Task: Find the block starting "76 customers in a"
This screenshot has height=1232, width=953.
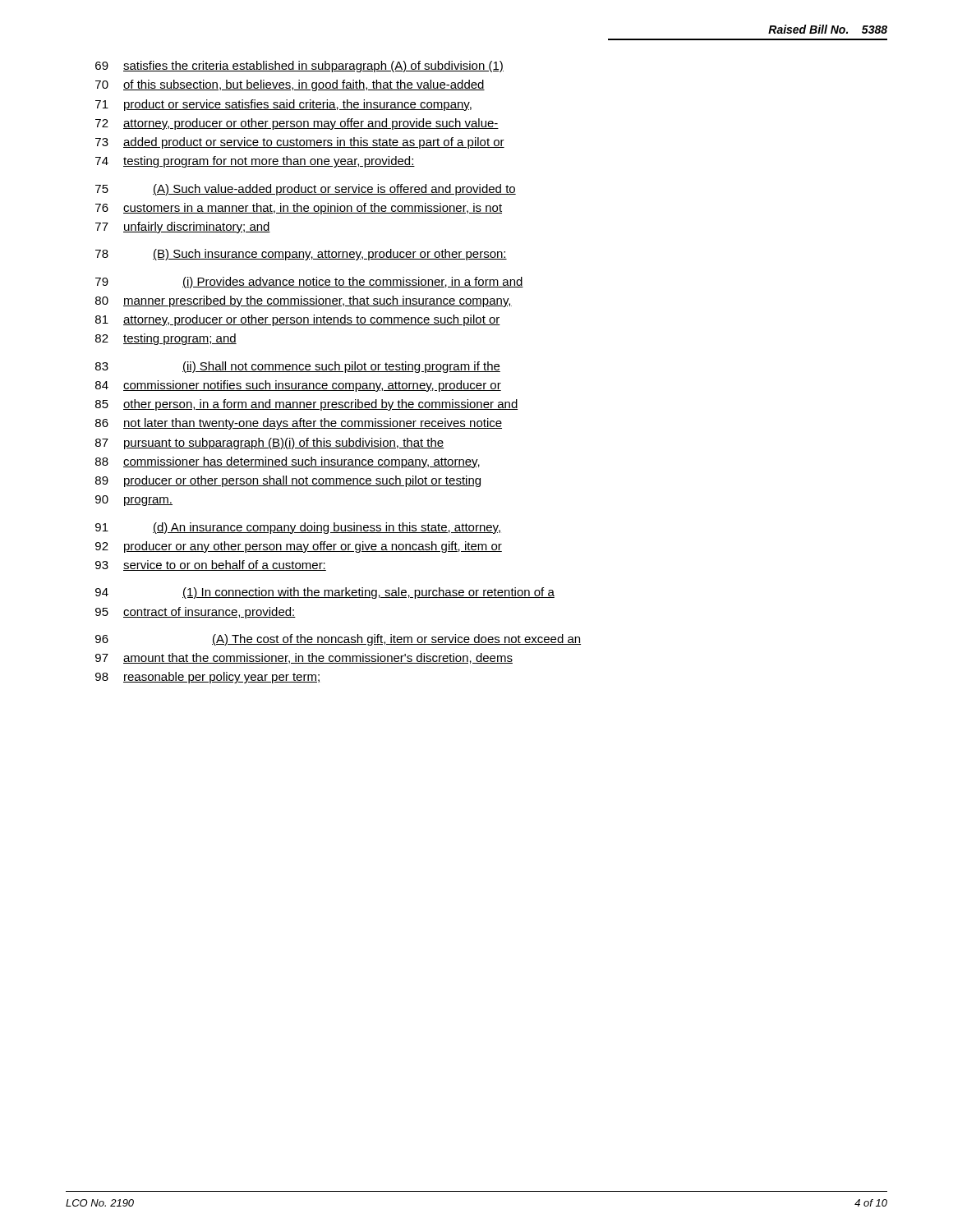Action: (x=476, y=207)
